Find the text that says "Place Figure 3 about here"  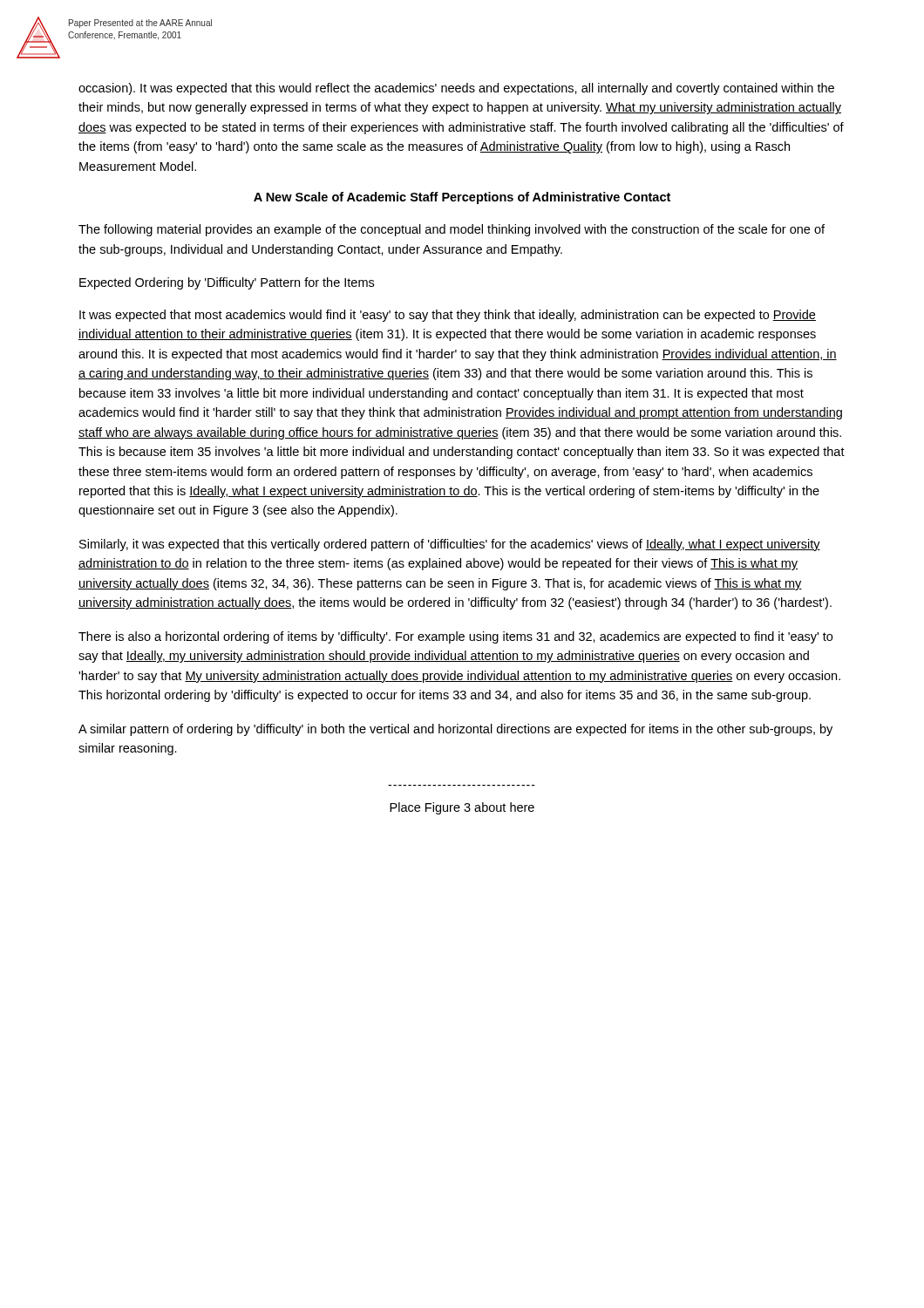[x=462, y=807]
